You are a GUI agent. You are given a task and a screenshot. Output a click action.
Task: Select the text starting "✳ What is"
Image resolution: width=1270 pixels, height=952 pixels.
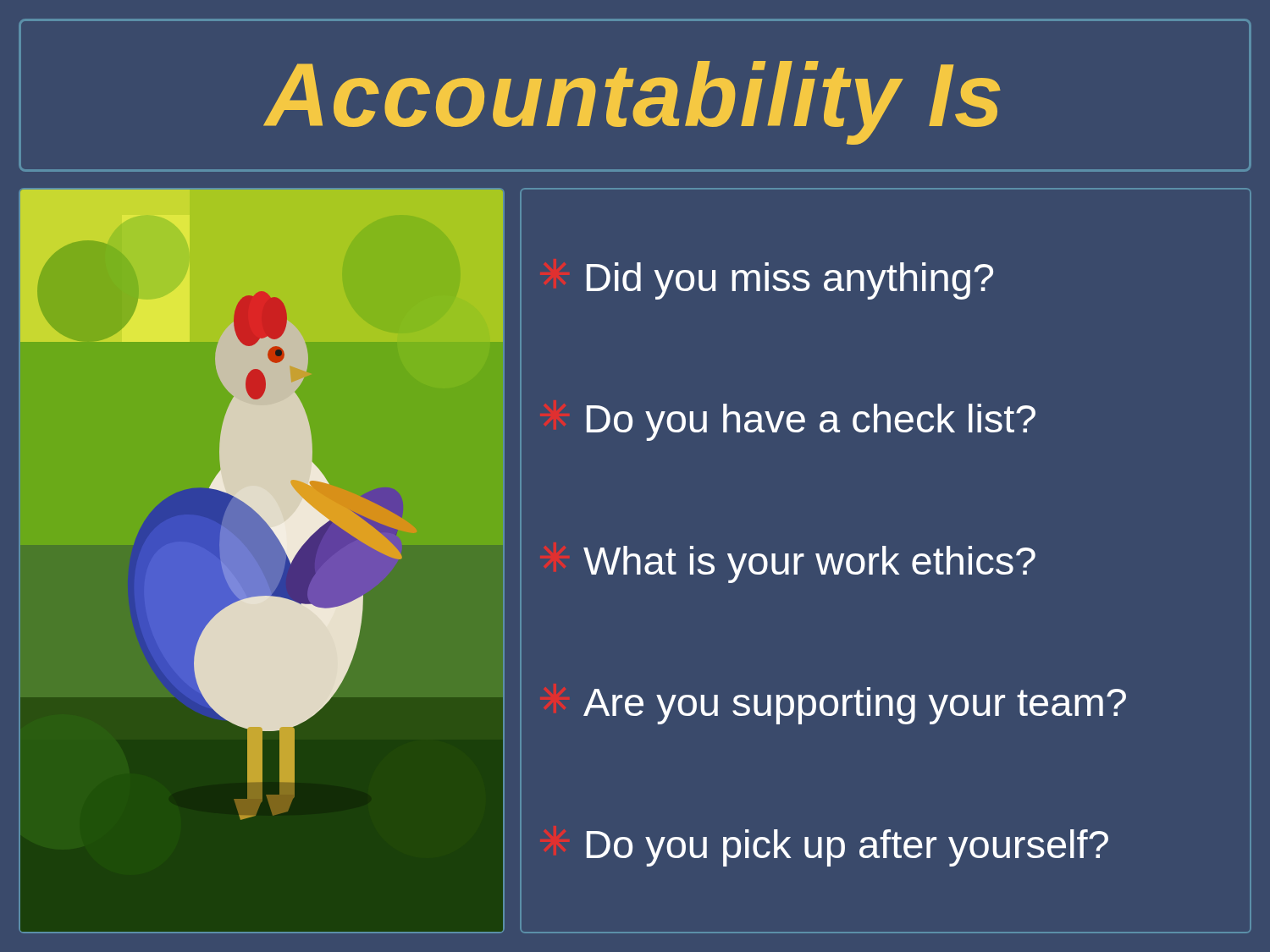point(788,561)
